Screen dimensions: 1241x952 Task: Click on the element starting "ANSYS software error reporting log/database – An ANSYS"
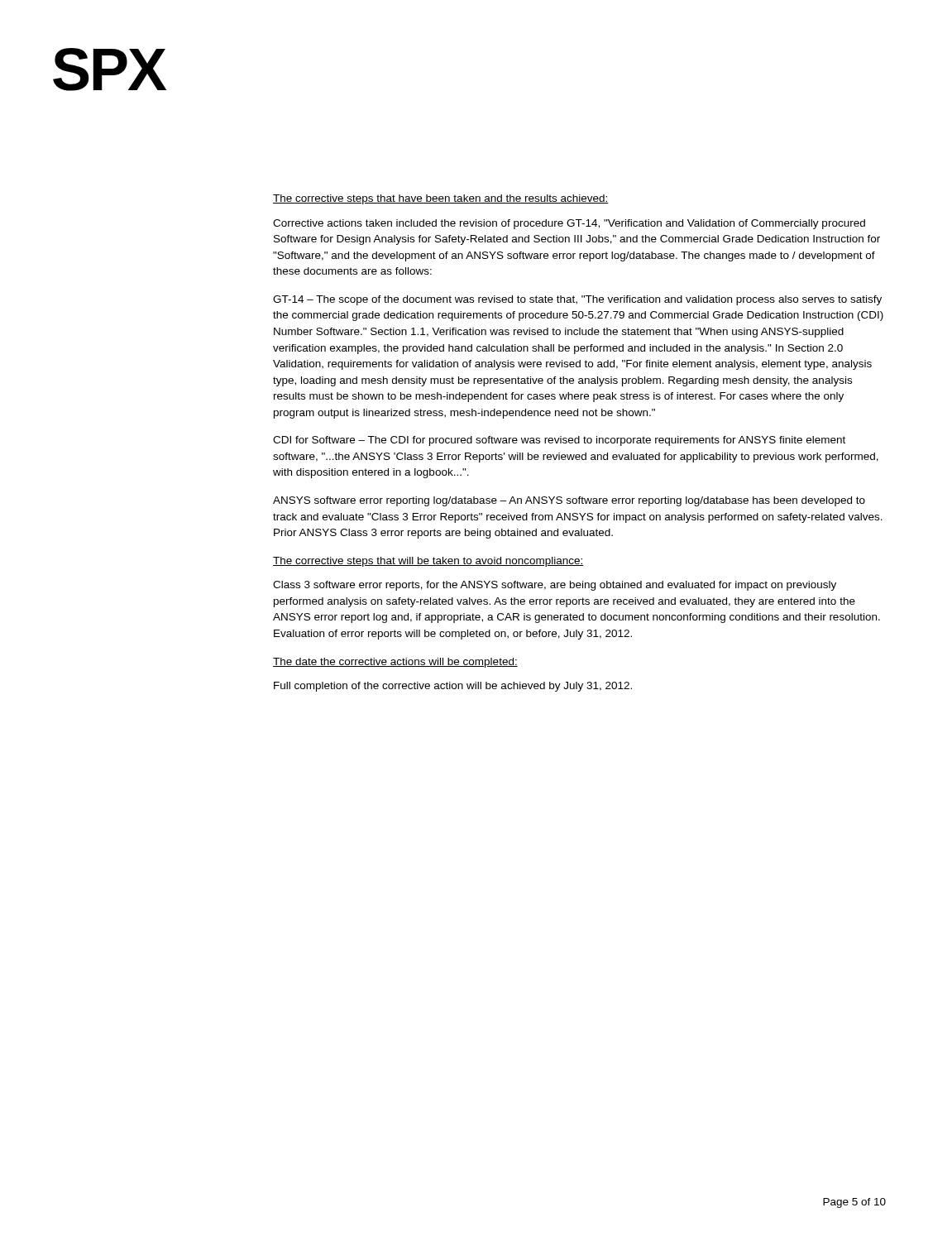(578, 516)
